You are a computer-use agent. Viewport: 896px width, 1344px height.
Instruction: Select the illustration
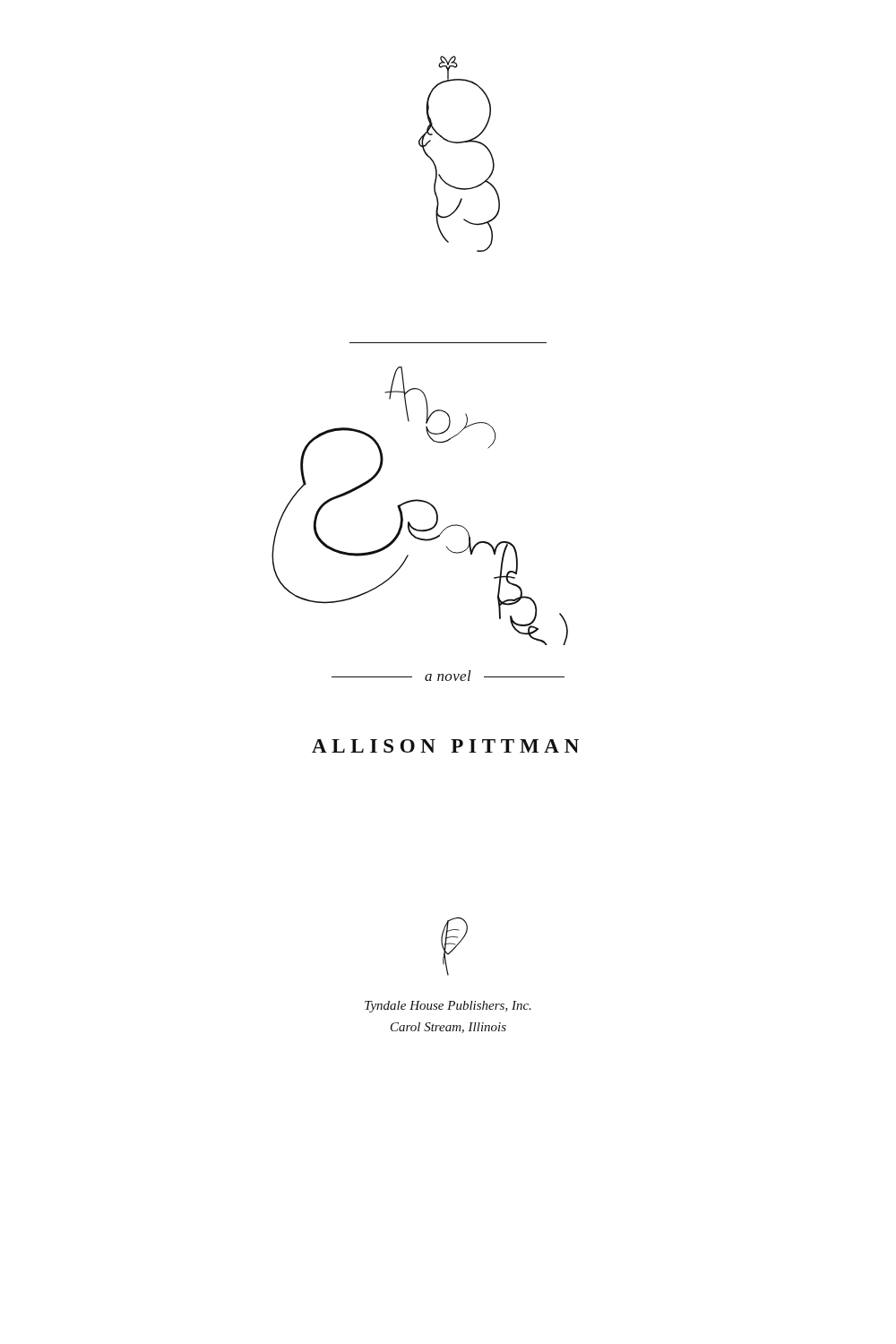[x=448, y=194]
